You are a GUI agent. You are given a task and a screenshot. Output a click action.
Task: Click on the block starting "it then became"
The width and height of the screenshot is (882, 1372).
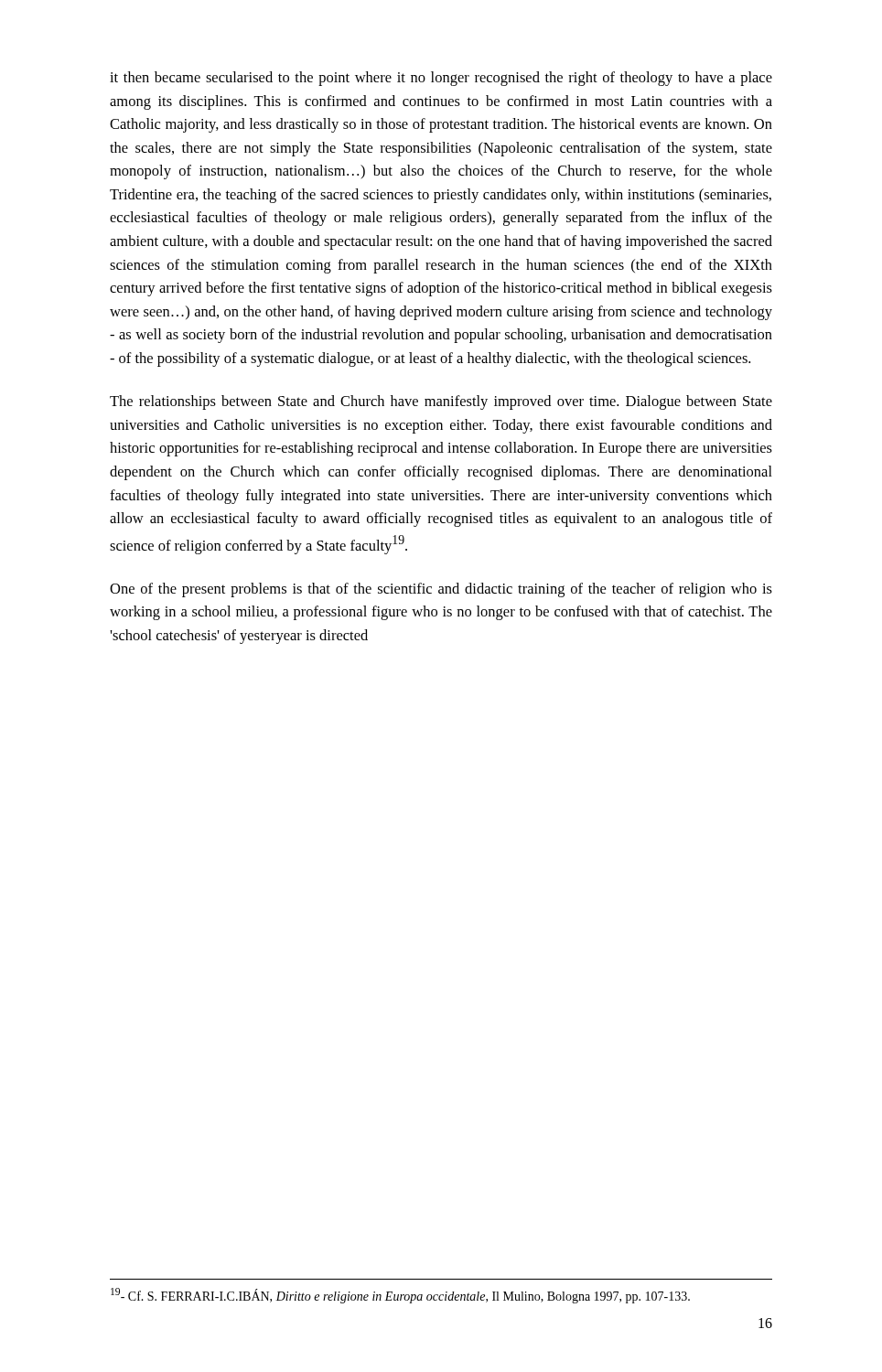(441, 218)
